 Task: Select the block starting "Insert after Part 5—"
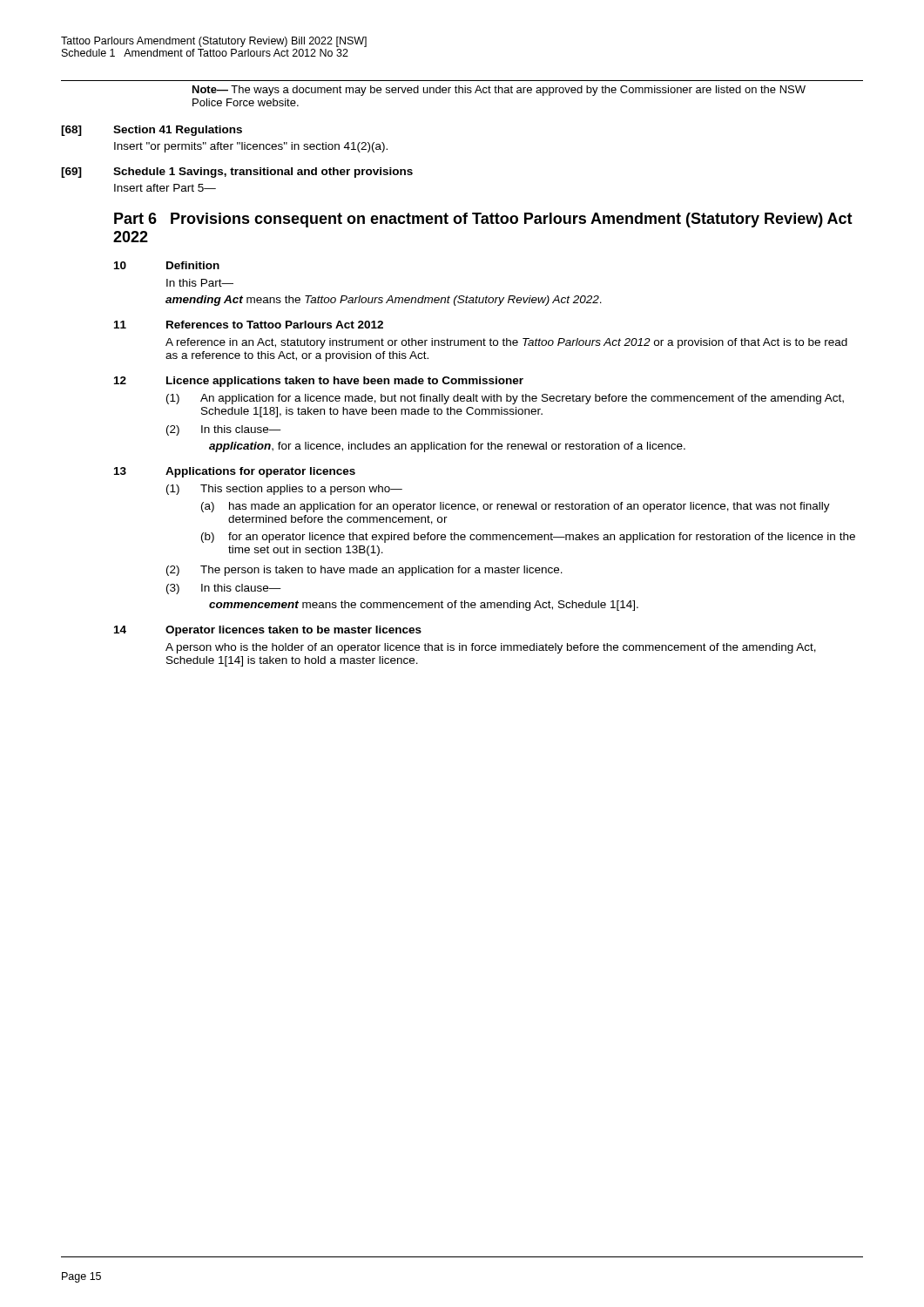[165, 188]
